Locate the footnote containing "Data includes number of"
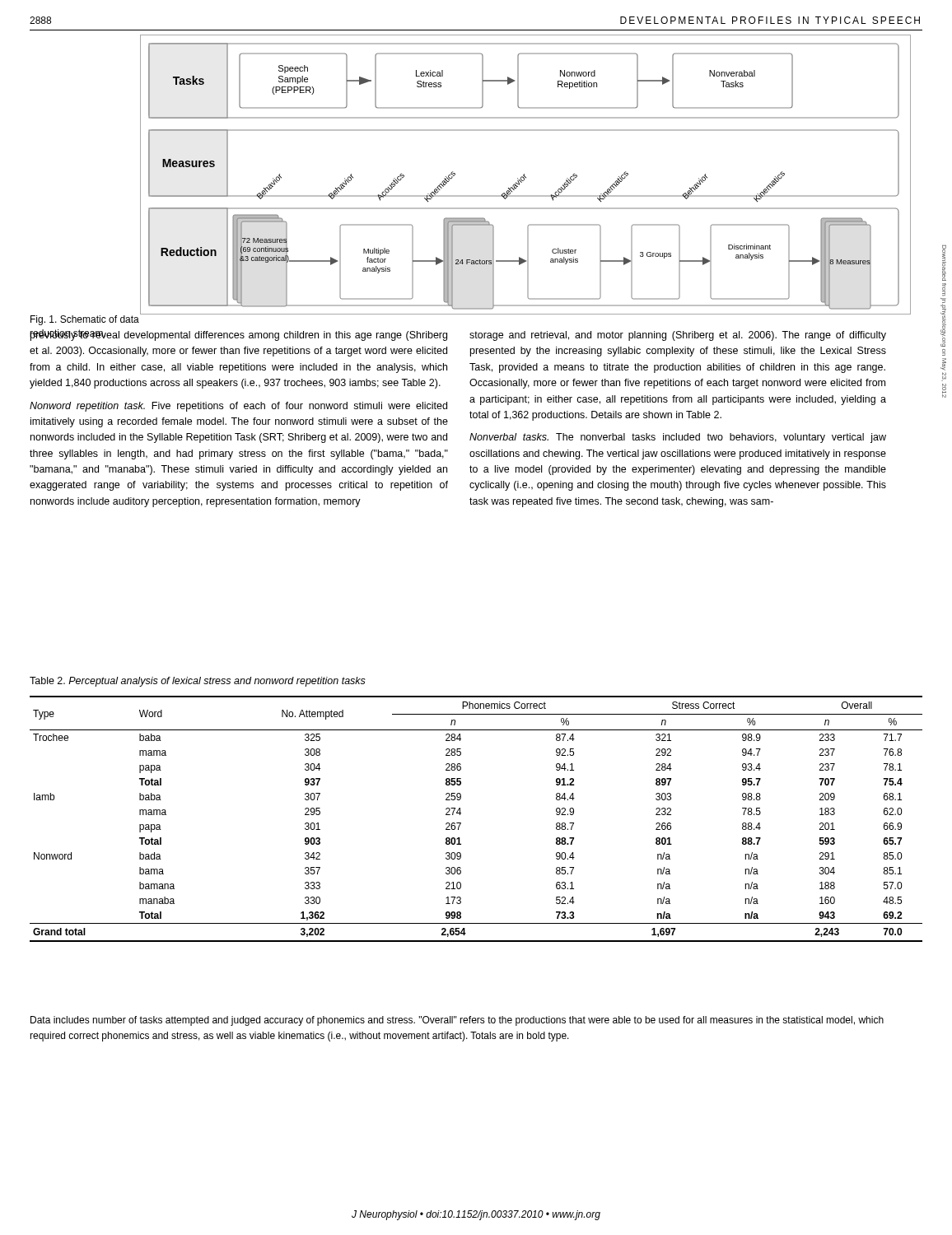This screenshot has height=1235, width=952. [457, 1028]
